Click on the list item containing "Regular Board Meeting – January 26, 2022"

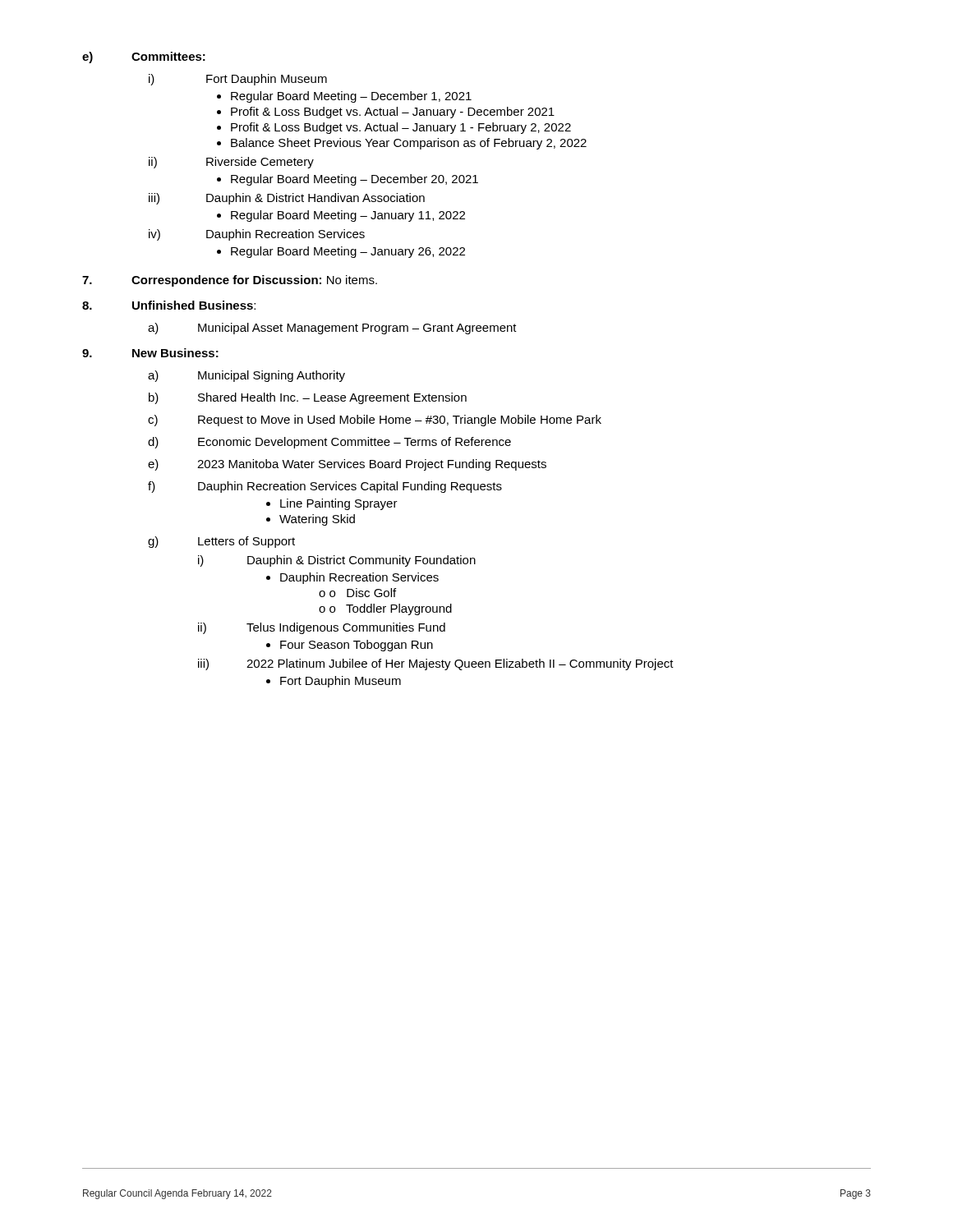tap(341, 252)
